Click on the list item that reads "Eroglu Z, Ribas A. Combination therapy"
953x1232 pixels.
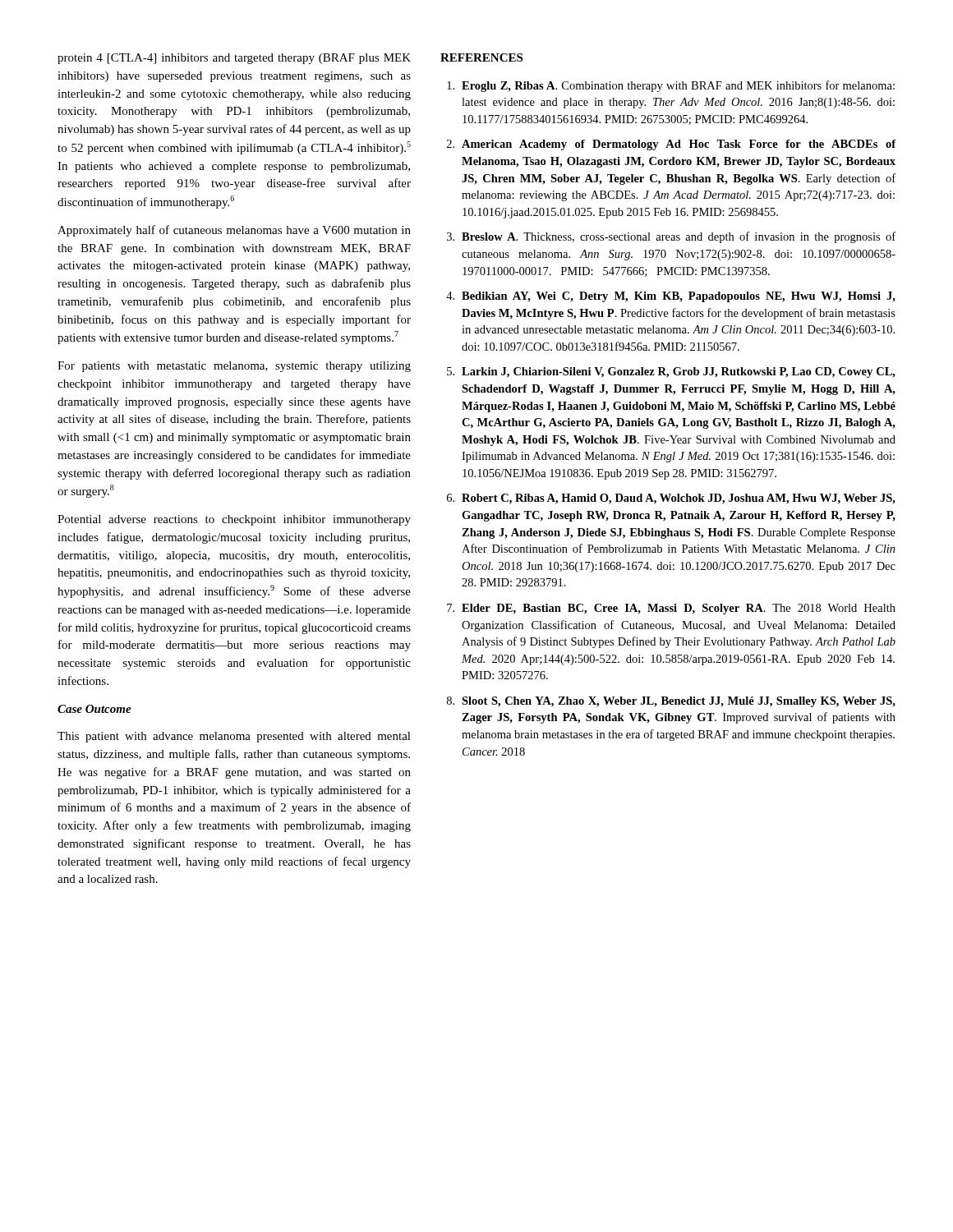click(x=668, y=102)
